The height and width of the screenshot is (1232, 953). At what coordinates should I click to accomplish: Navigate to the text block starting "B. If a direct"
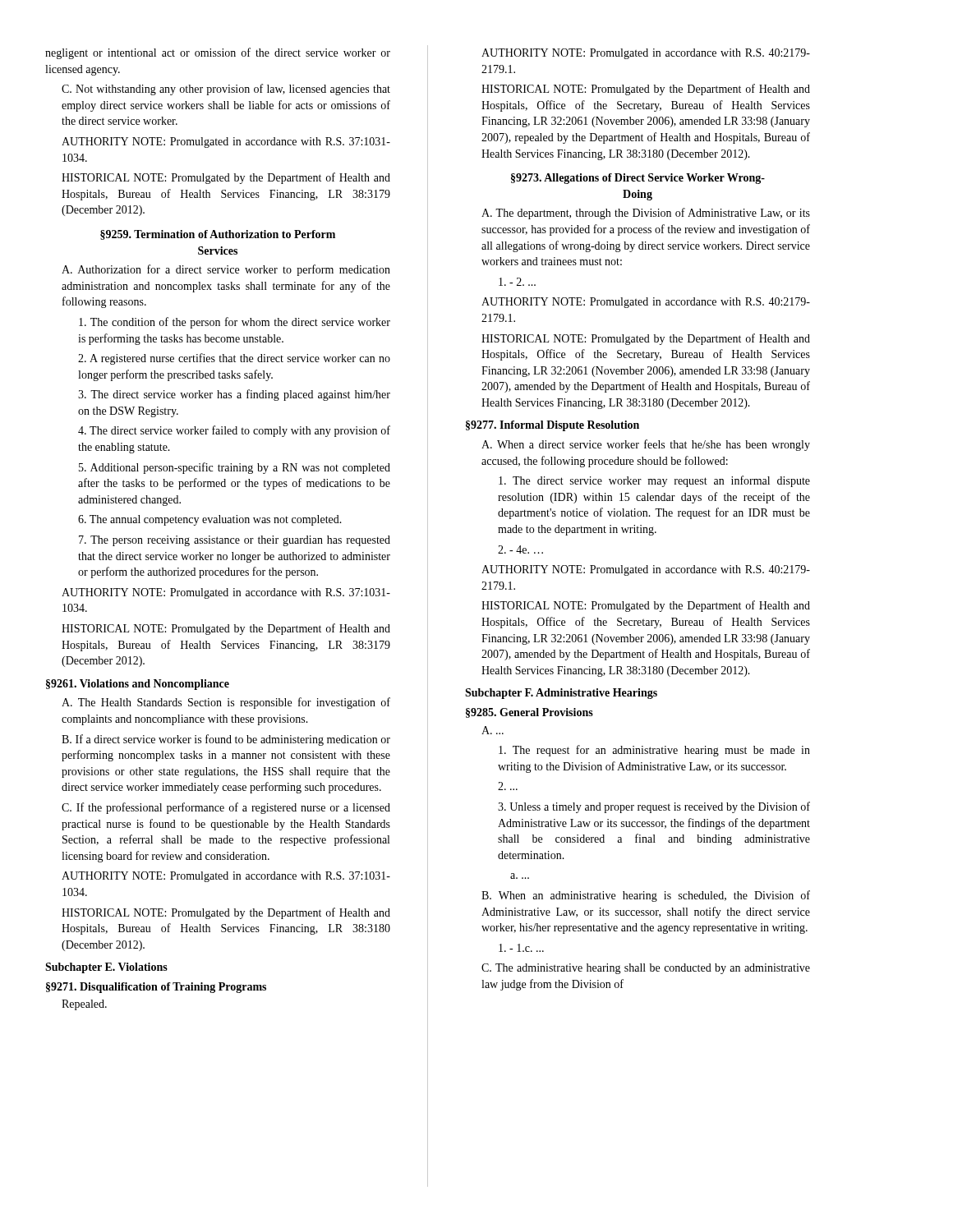coord(226,764)
